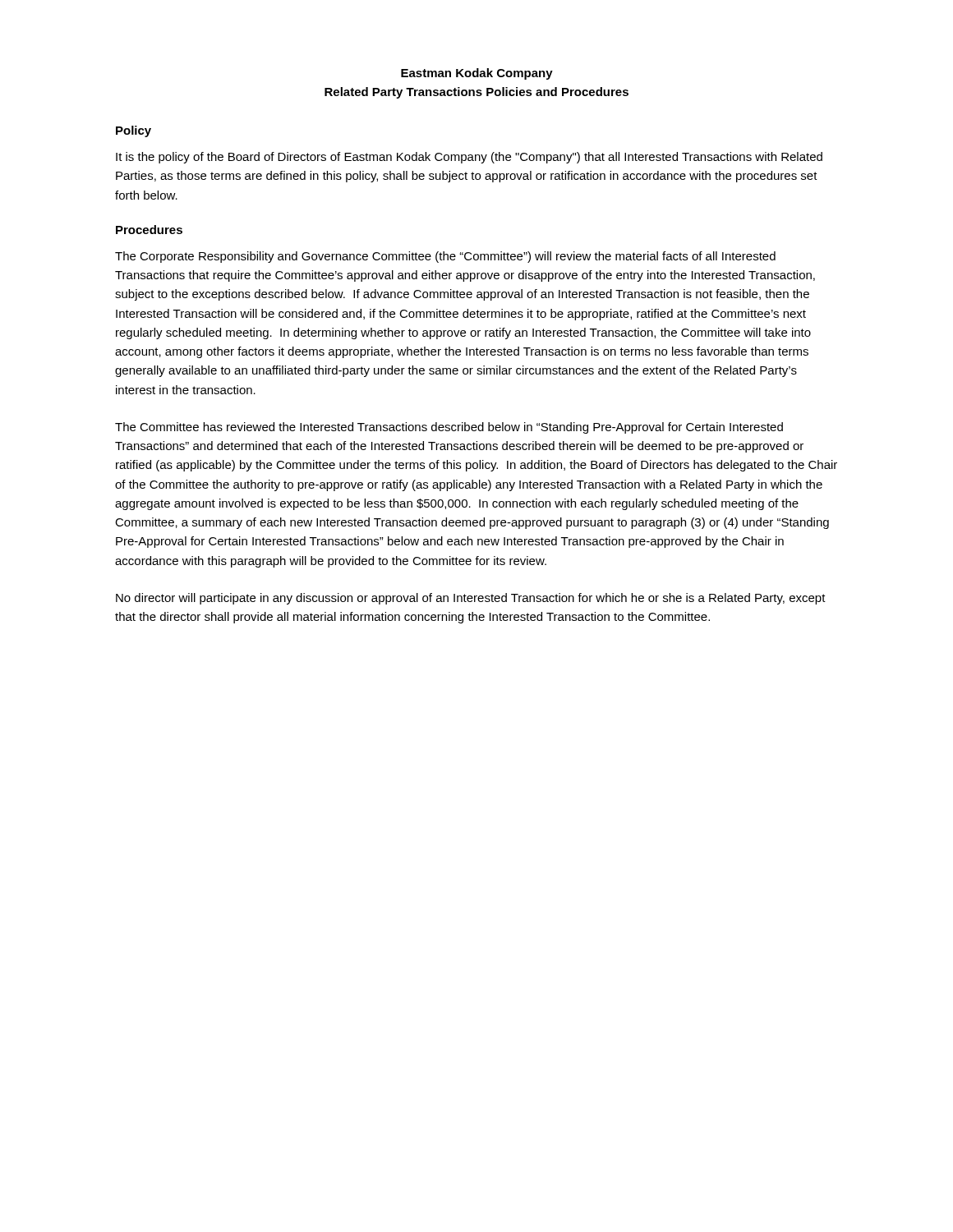The image size is (953, 1232).
Task: Click the passage that begins "The Committee has reviewed the Interested"
Action: pos(476,493)
